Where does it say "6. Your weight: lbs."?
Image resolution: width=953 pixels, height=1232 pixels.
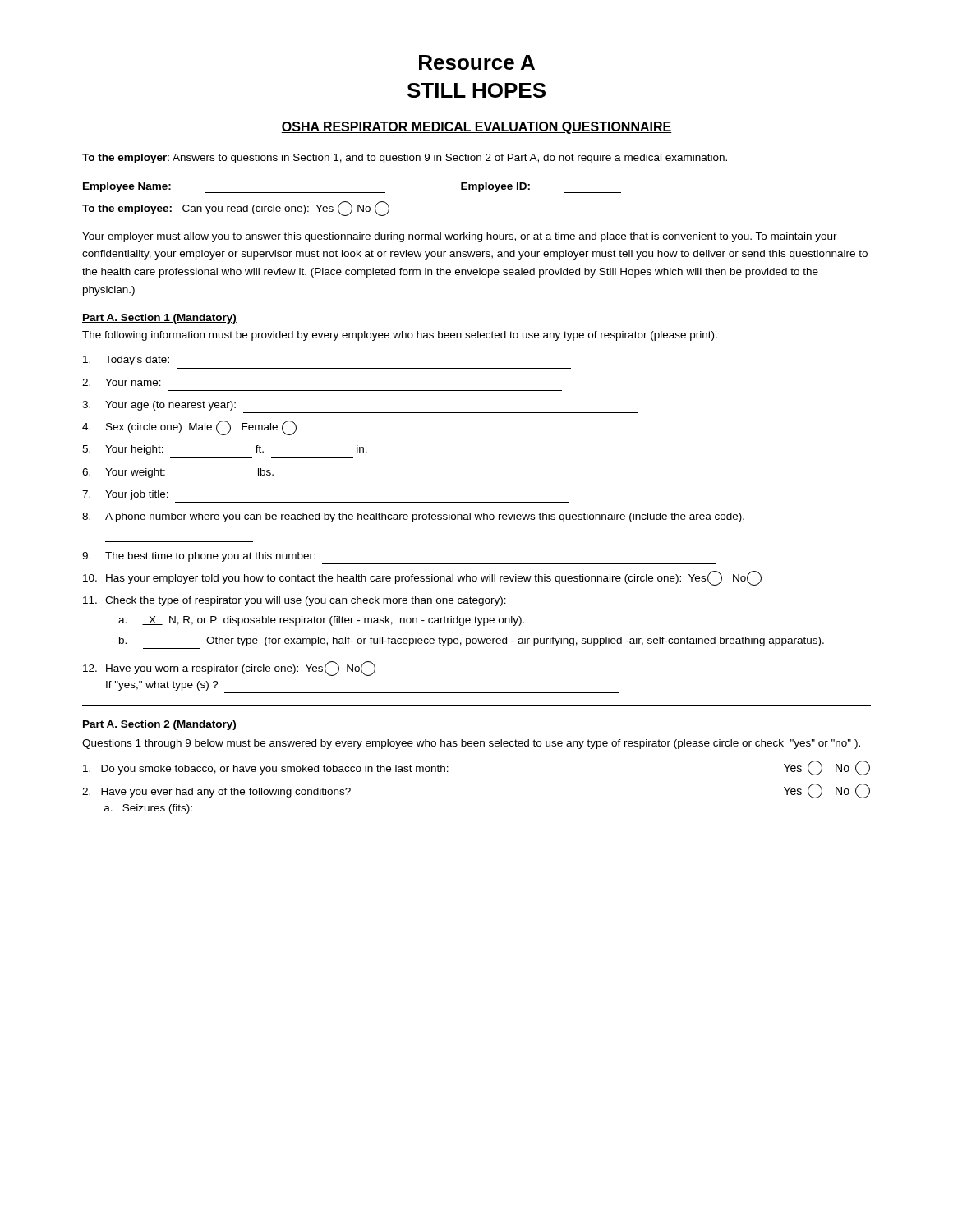tap(138, 473)
